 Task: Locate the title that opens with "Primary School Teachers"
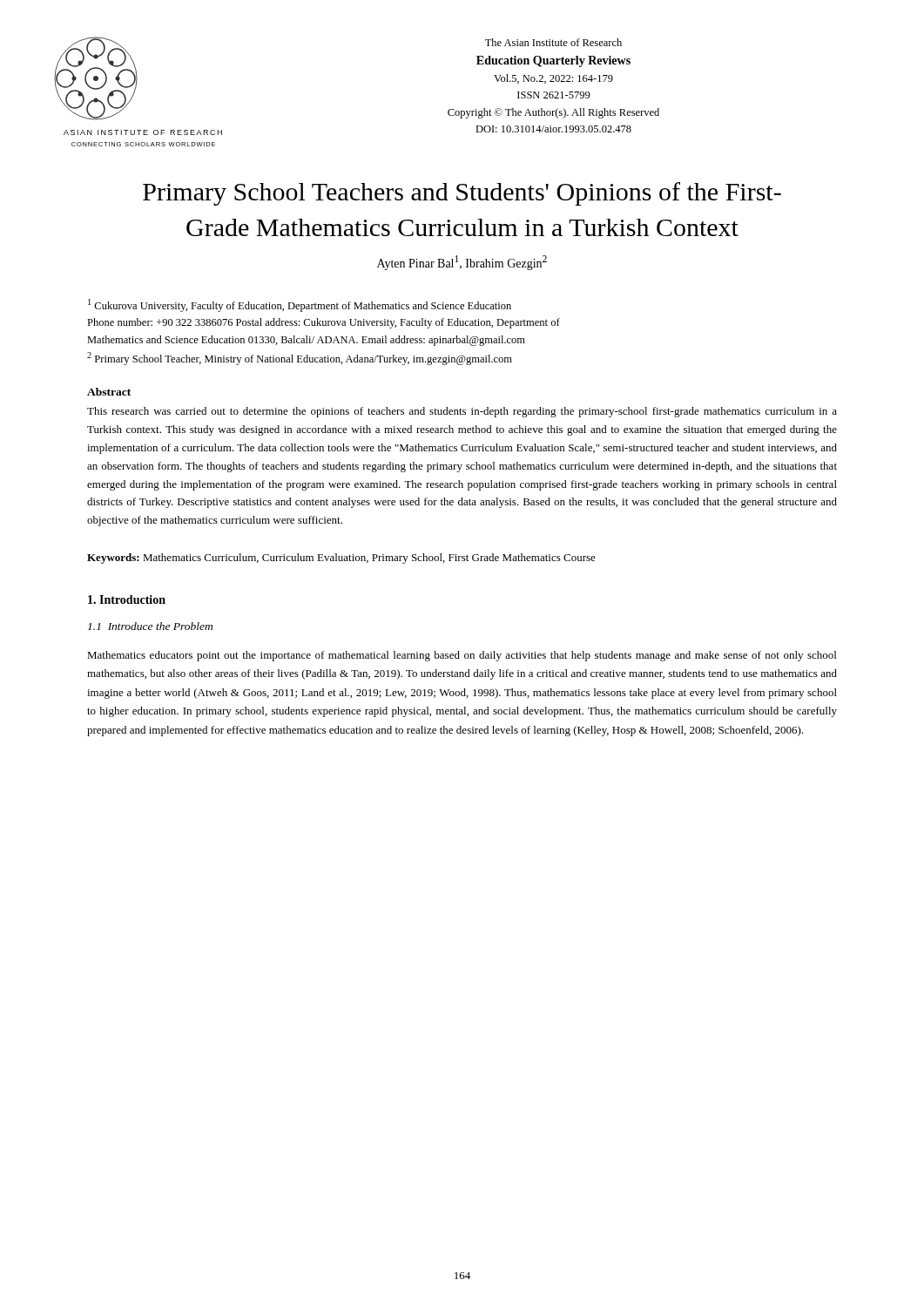pos(462,209)
